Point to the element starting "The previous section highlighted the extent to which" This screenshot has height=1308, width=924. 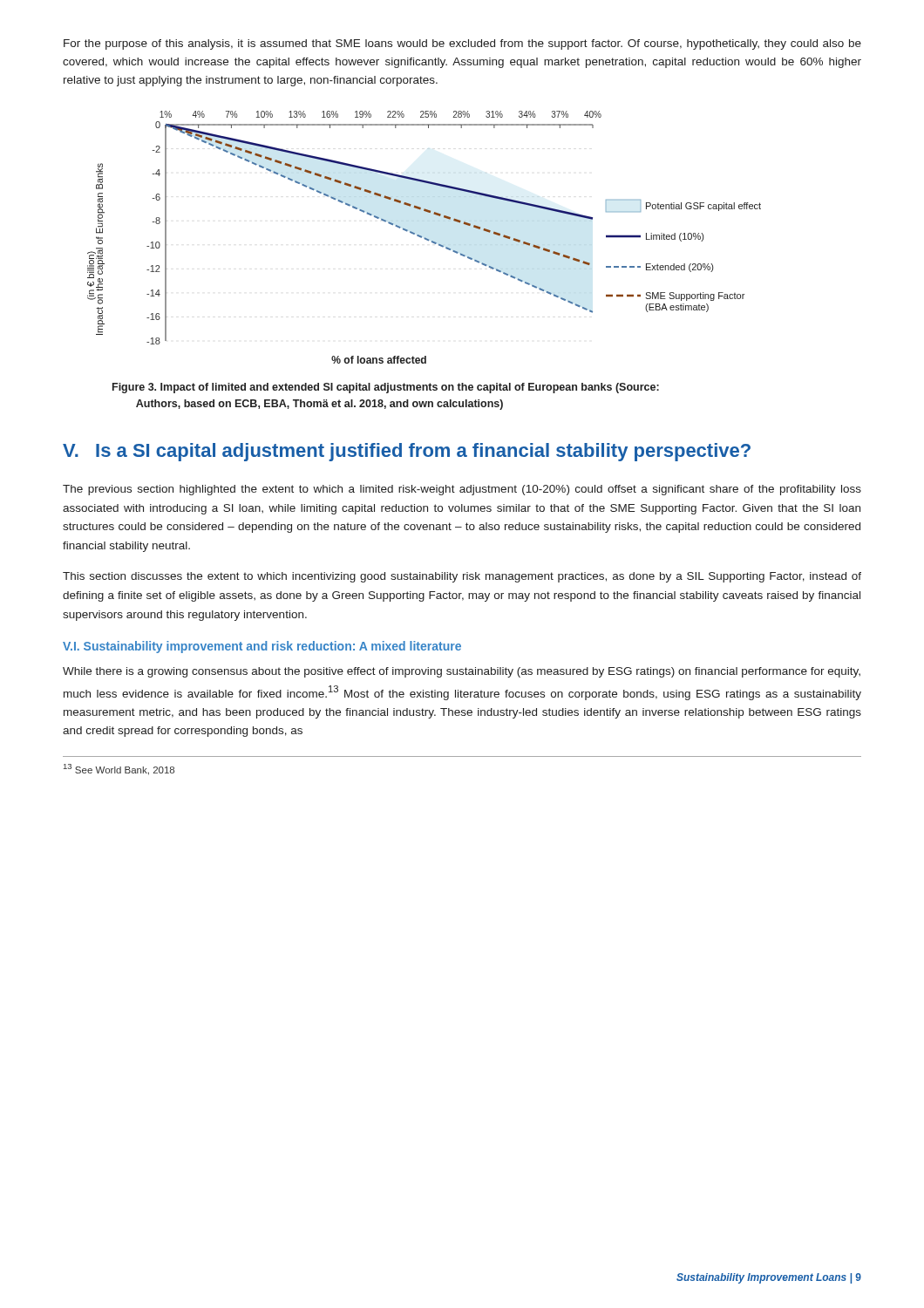pyautogui.click(x=462, y=517)
